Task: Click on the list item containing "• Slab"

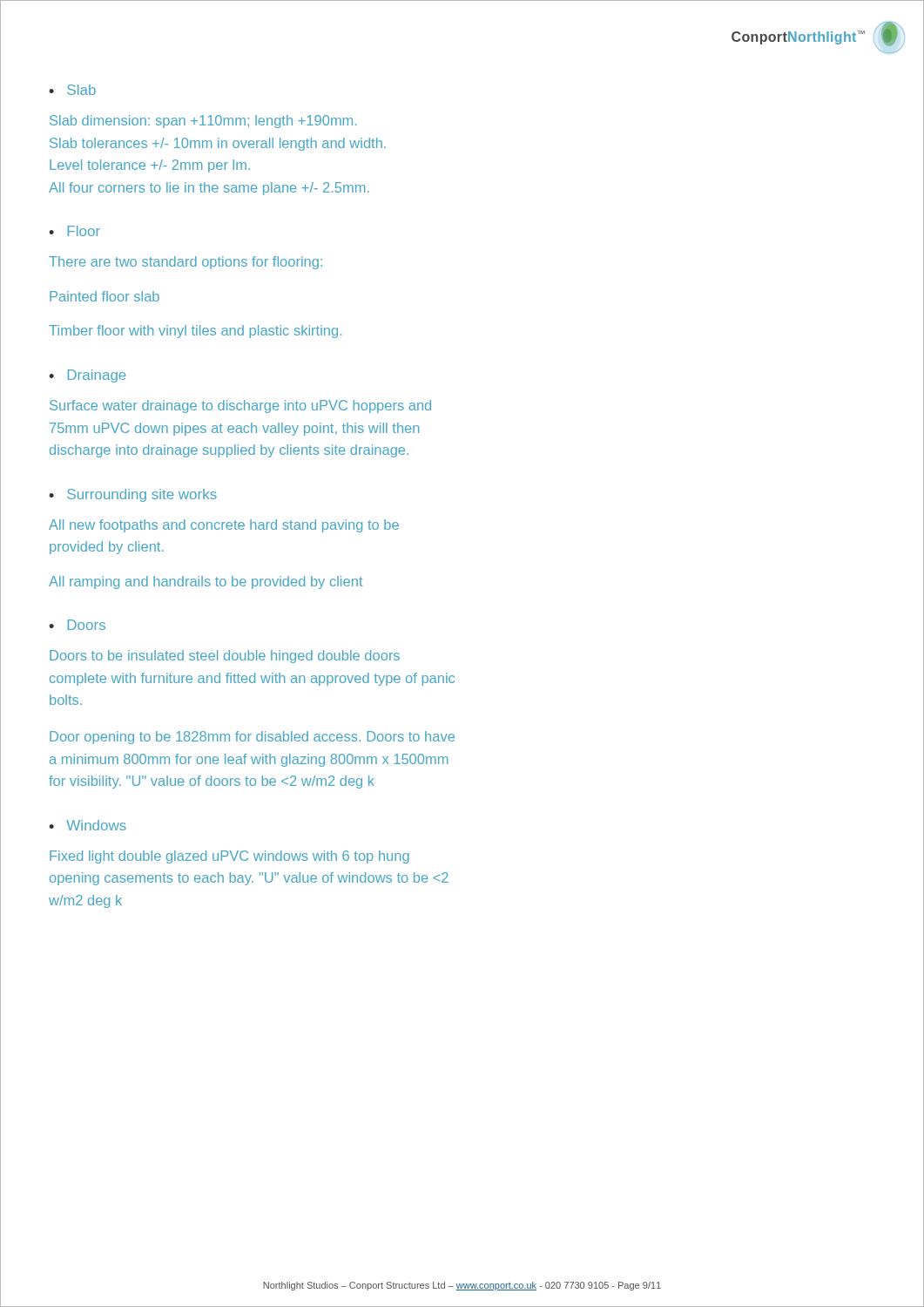Action: tap(72, 91)
